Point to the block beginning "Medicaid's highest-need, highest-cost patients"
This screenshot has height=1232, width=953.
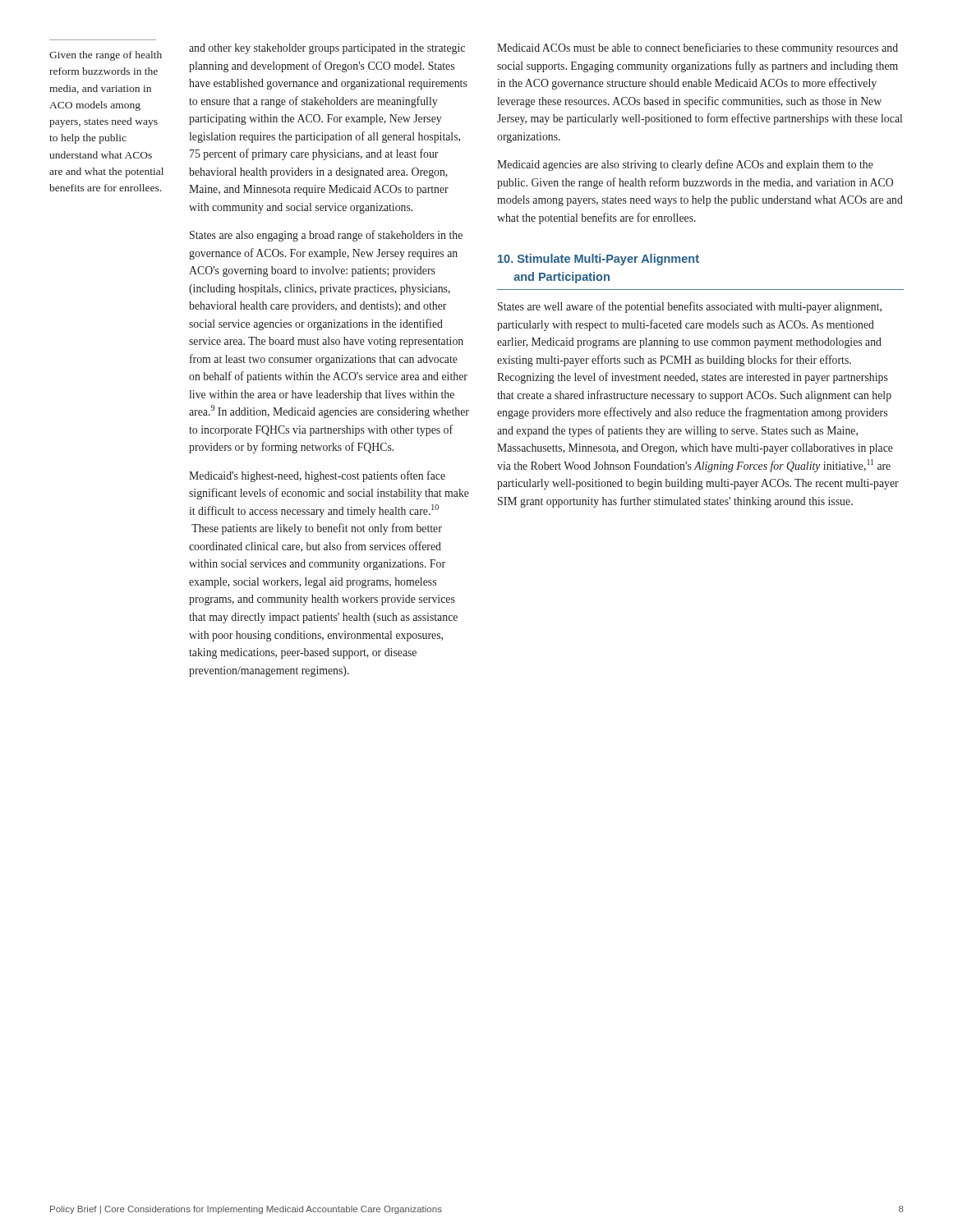tap(330, 573)
